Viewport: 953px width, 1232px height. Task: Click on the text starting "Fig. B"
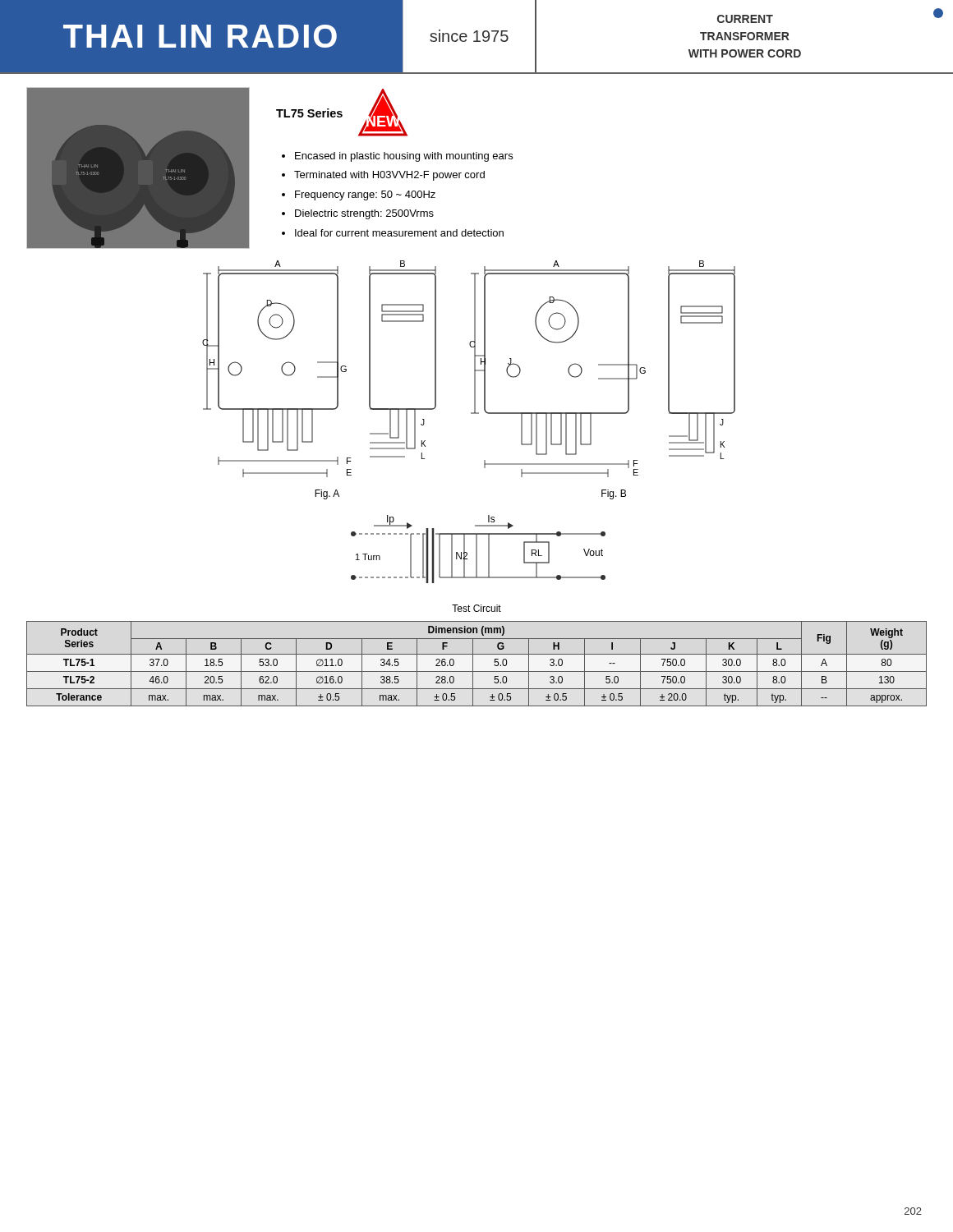[614, 494]
